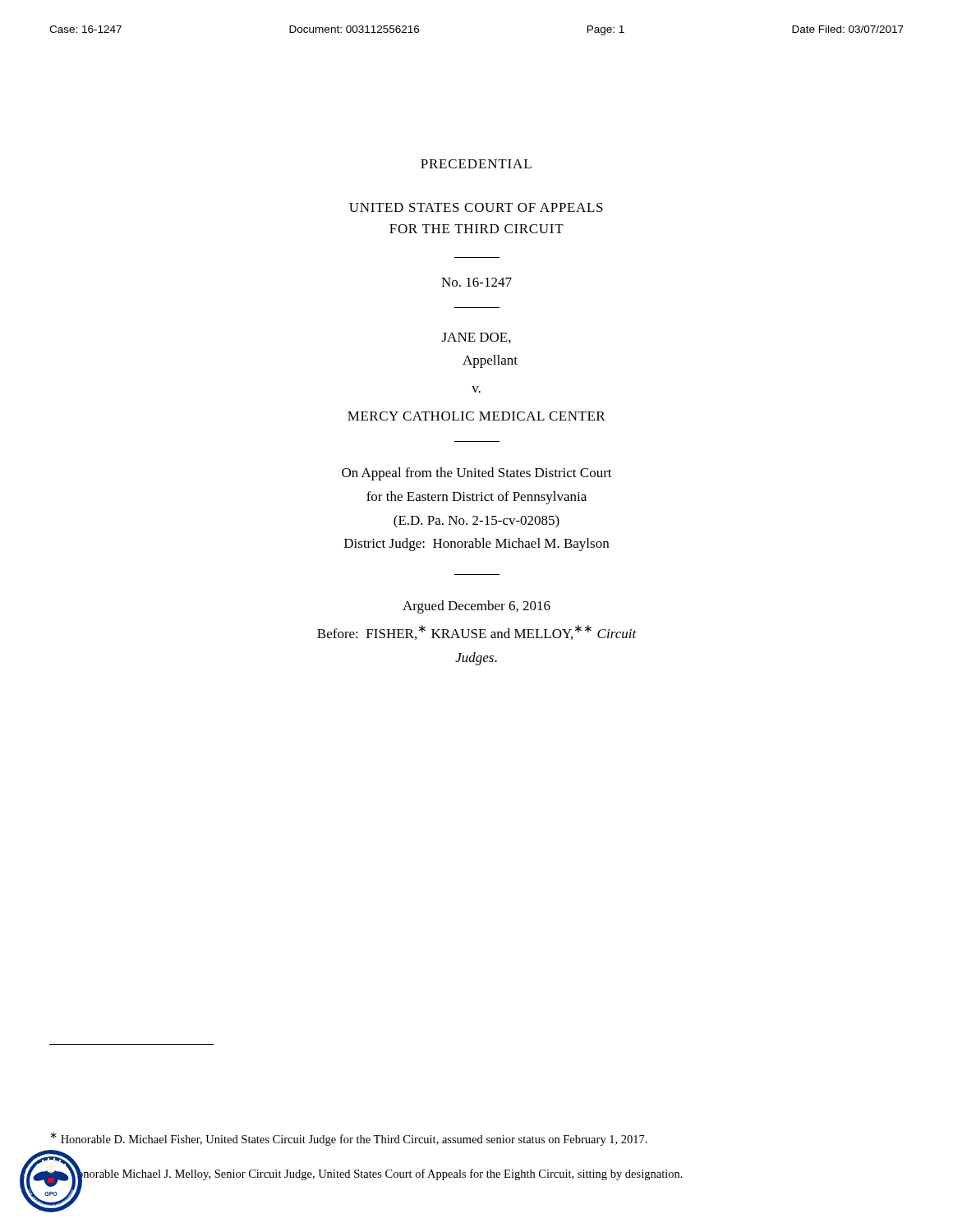
Task: Click on the title with the text "UNITED STATES COURT OF APPEALS FOR"
Action: (476, 218)
